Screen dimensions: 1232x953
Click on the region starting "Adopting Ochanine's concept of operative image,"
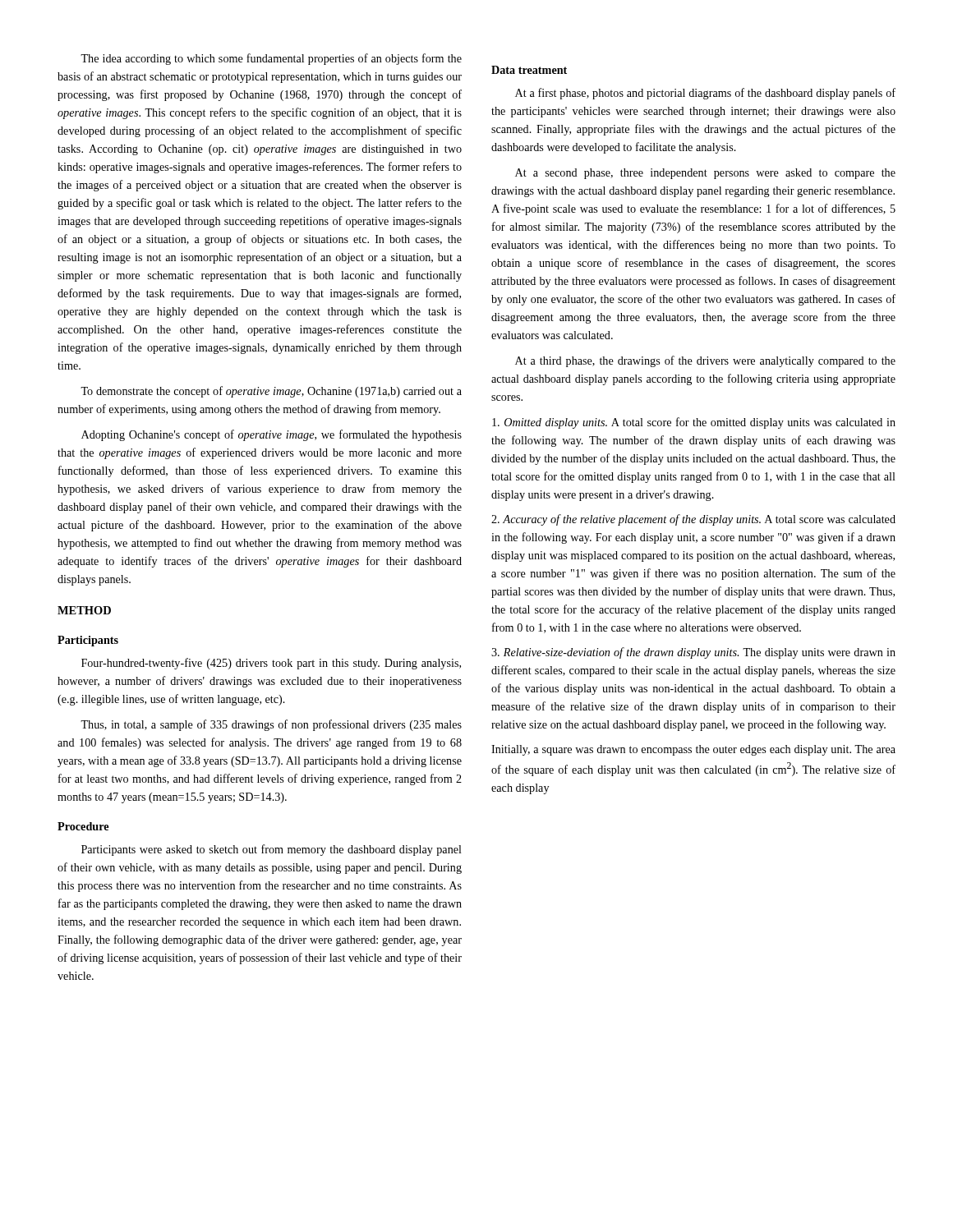coord(260,507)
